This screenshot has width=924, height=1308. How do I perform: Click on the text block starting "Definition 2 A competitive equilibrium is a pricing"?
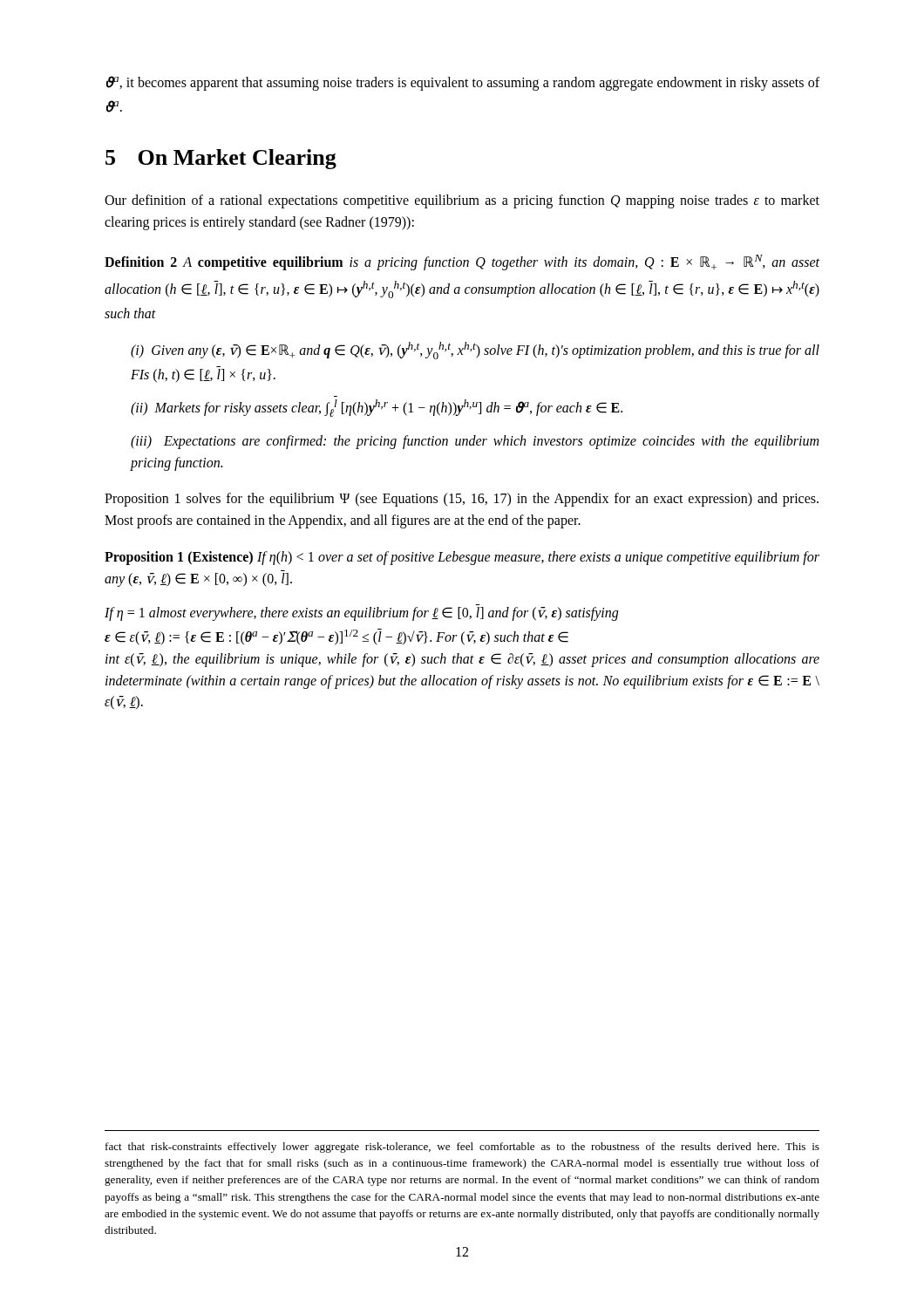(x=462, y=286)
